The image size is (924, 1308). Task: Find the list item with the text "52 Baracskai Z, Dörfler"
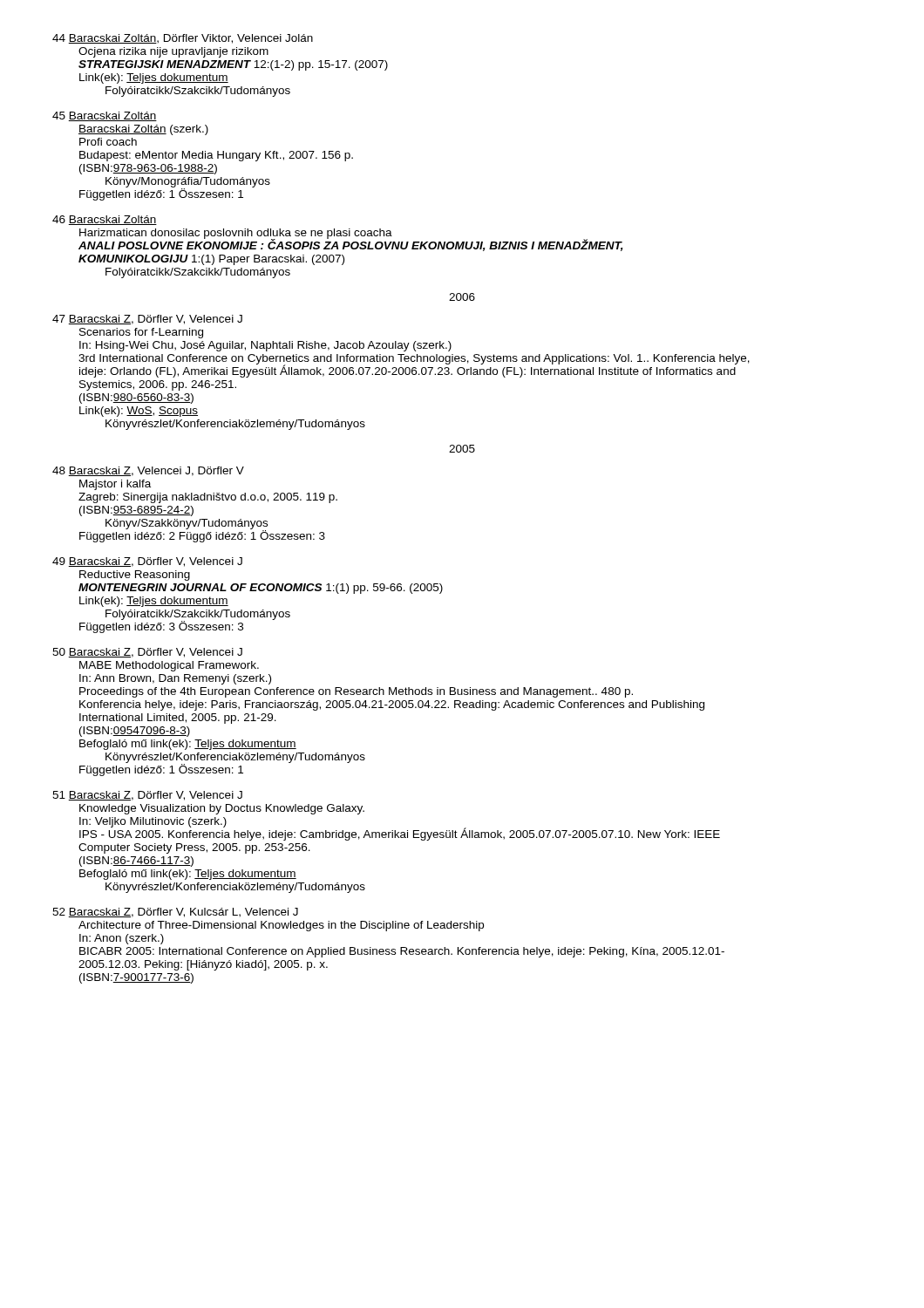pos(462,944)
